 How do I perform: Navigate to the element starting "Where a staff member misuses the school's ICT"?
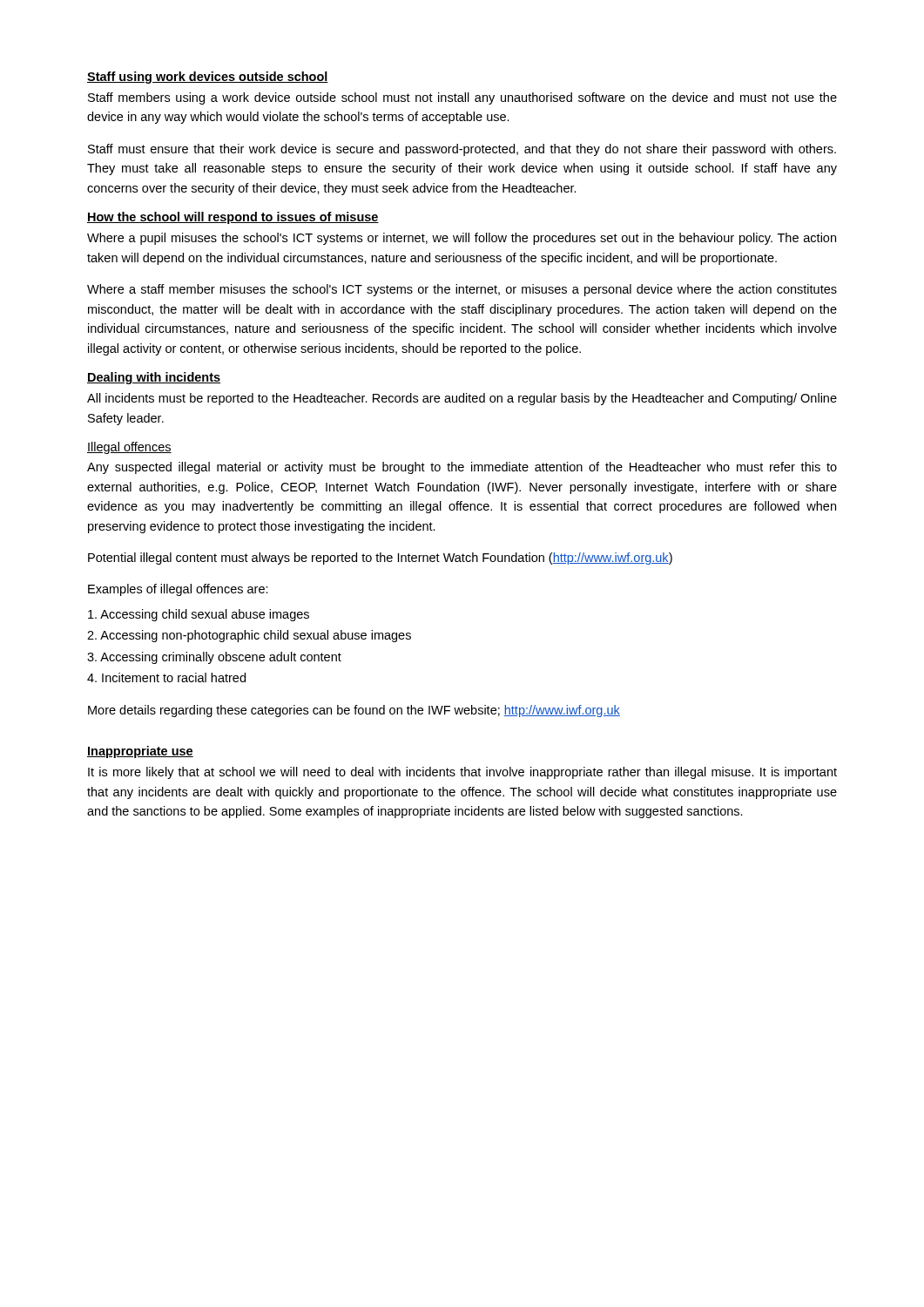click(462, 319)
